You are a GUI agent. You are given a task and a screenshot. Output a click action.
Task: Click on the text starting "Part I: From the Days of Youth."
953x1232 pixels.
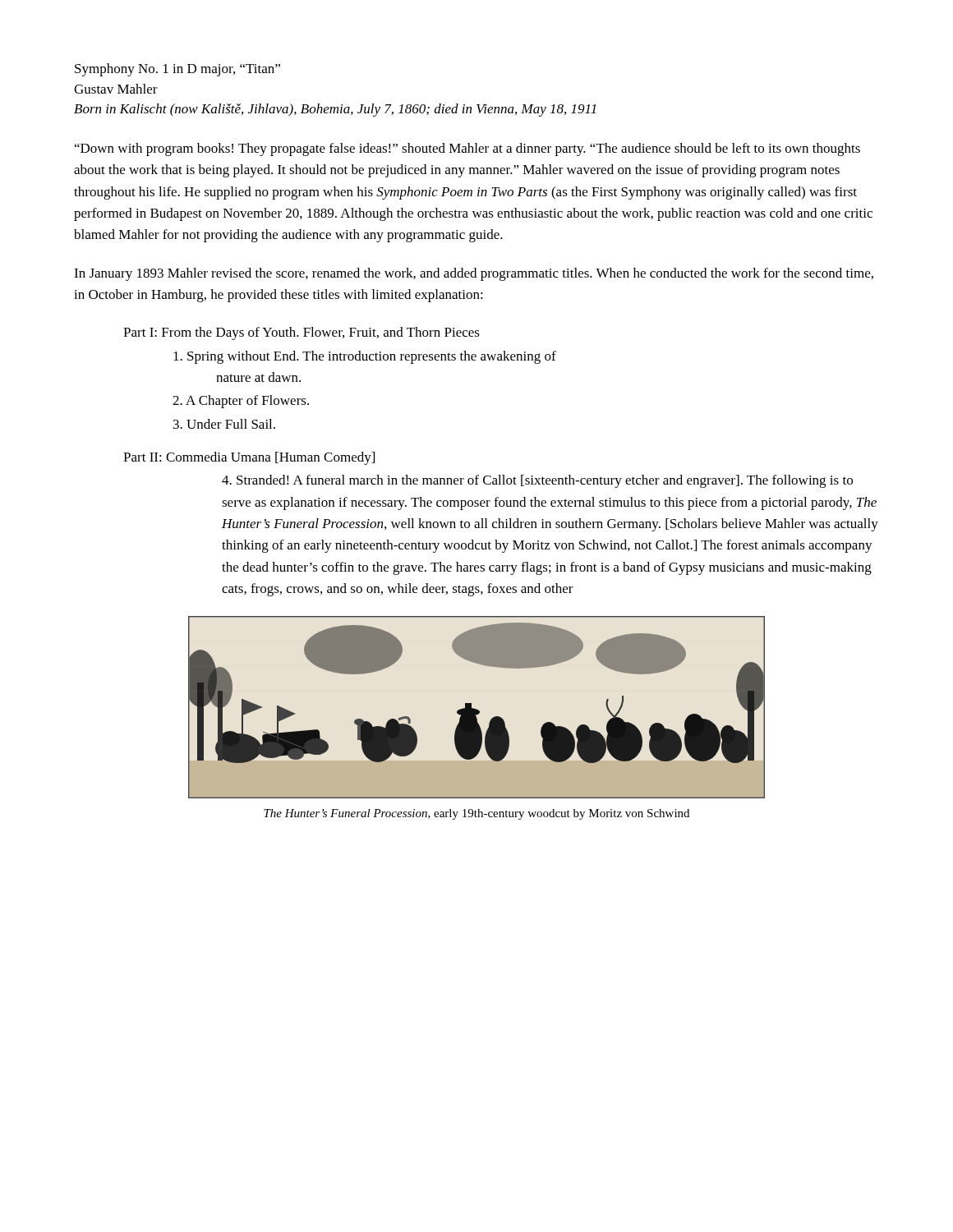302,333
